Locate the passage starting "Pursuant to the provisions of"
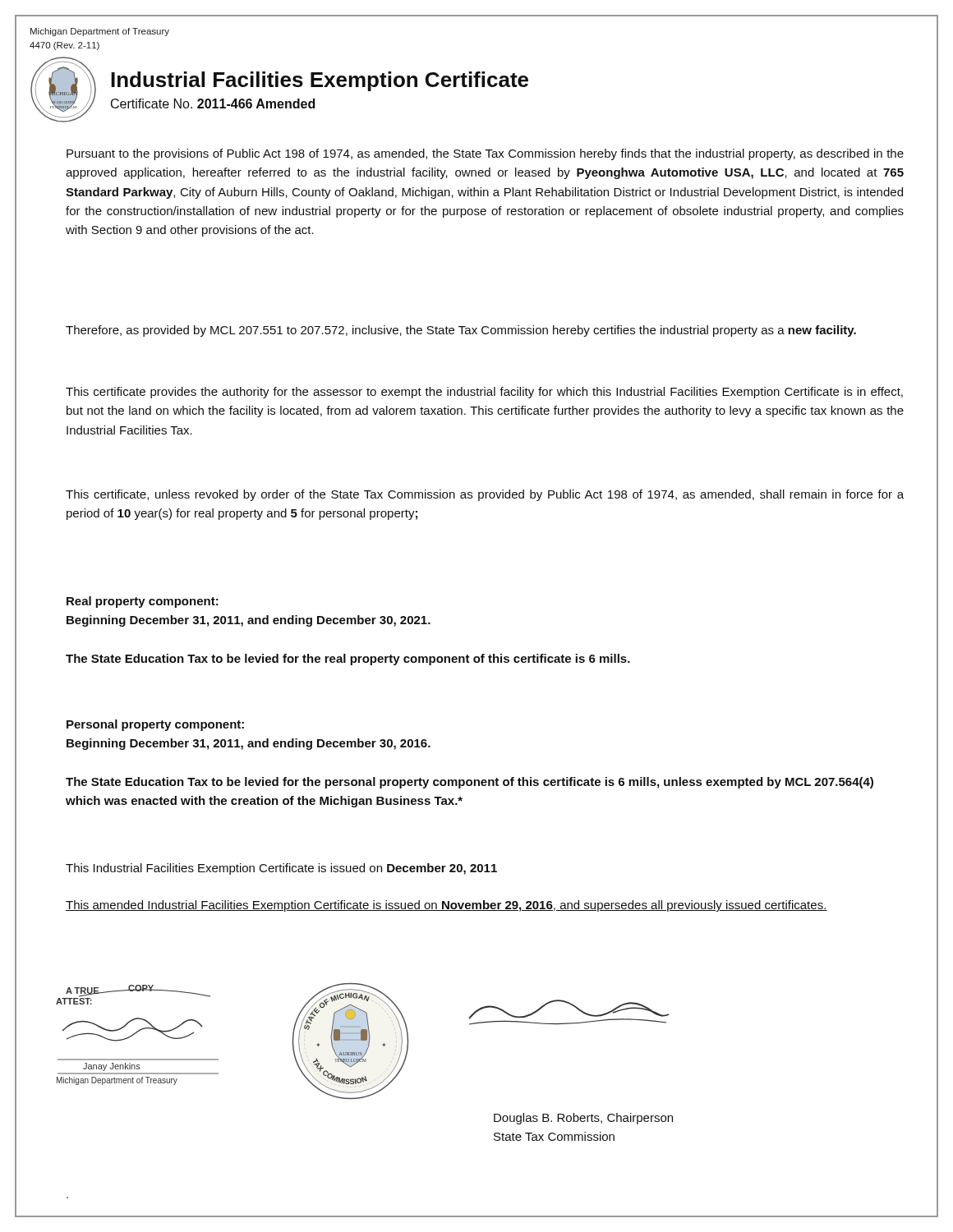The height and width of the screenshot is (1232, 953). [485, 191]
